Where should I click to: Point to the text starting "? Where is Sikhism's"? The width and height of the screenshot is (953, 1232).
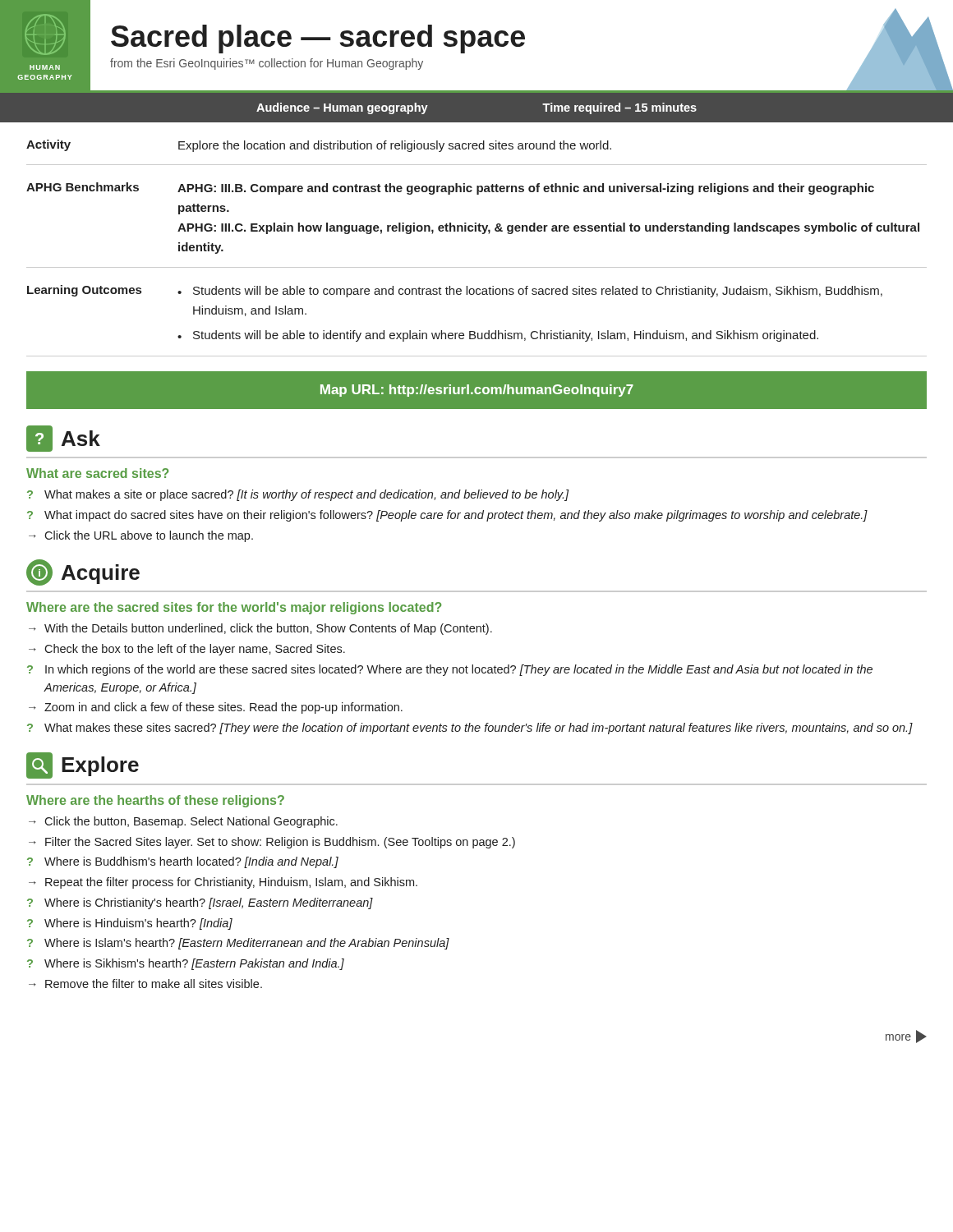(x=185, y=964)
